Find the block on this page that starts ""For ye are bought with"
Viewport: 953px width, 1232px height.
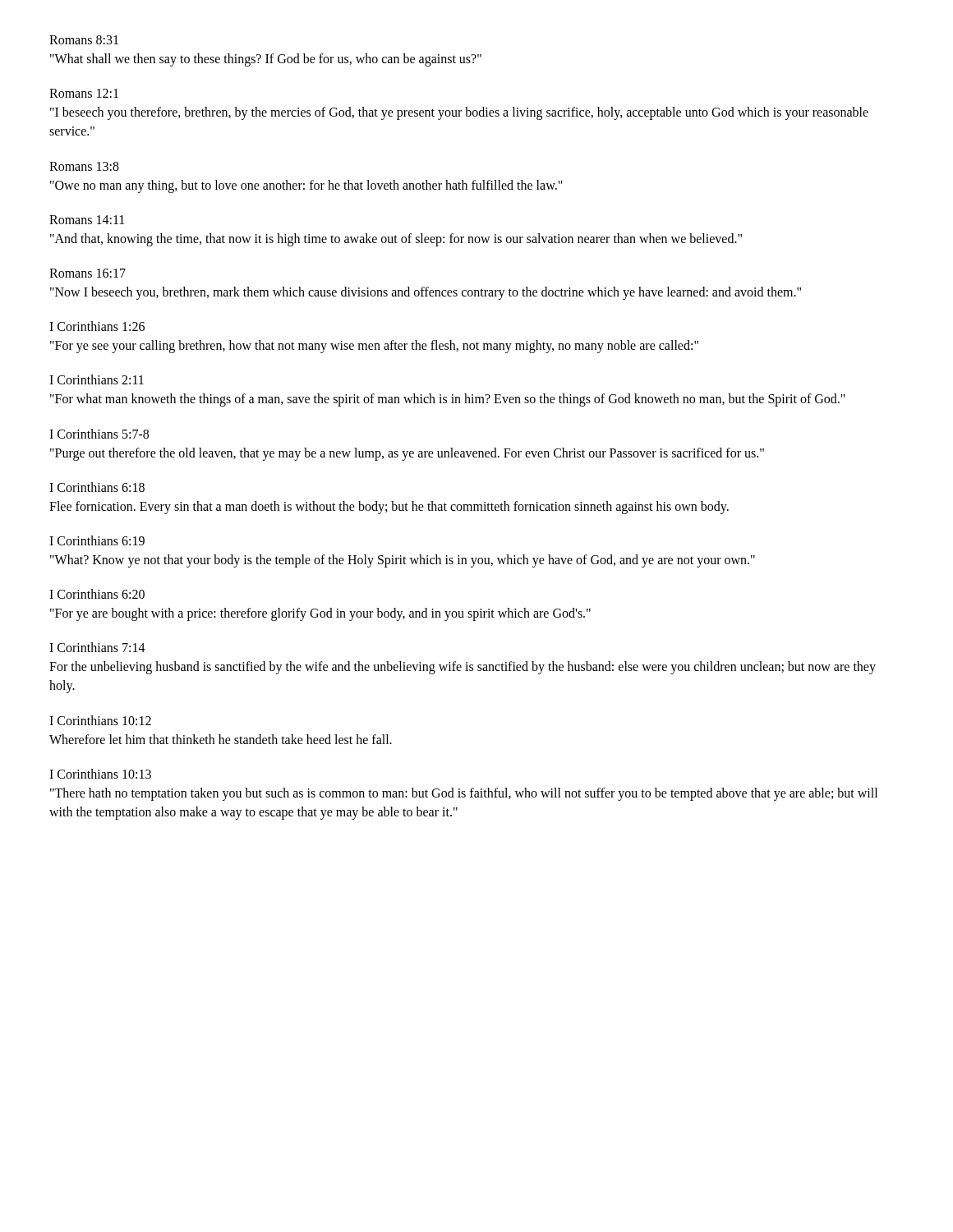click(476, 613)
